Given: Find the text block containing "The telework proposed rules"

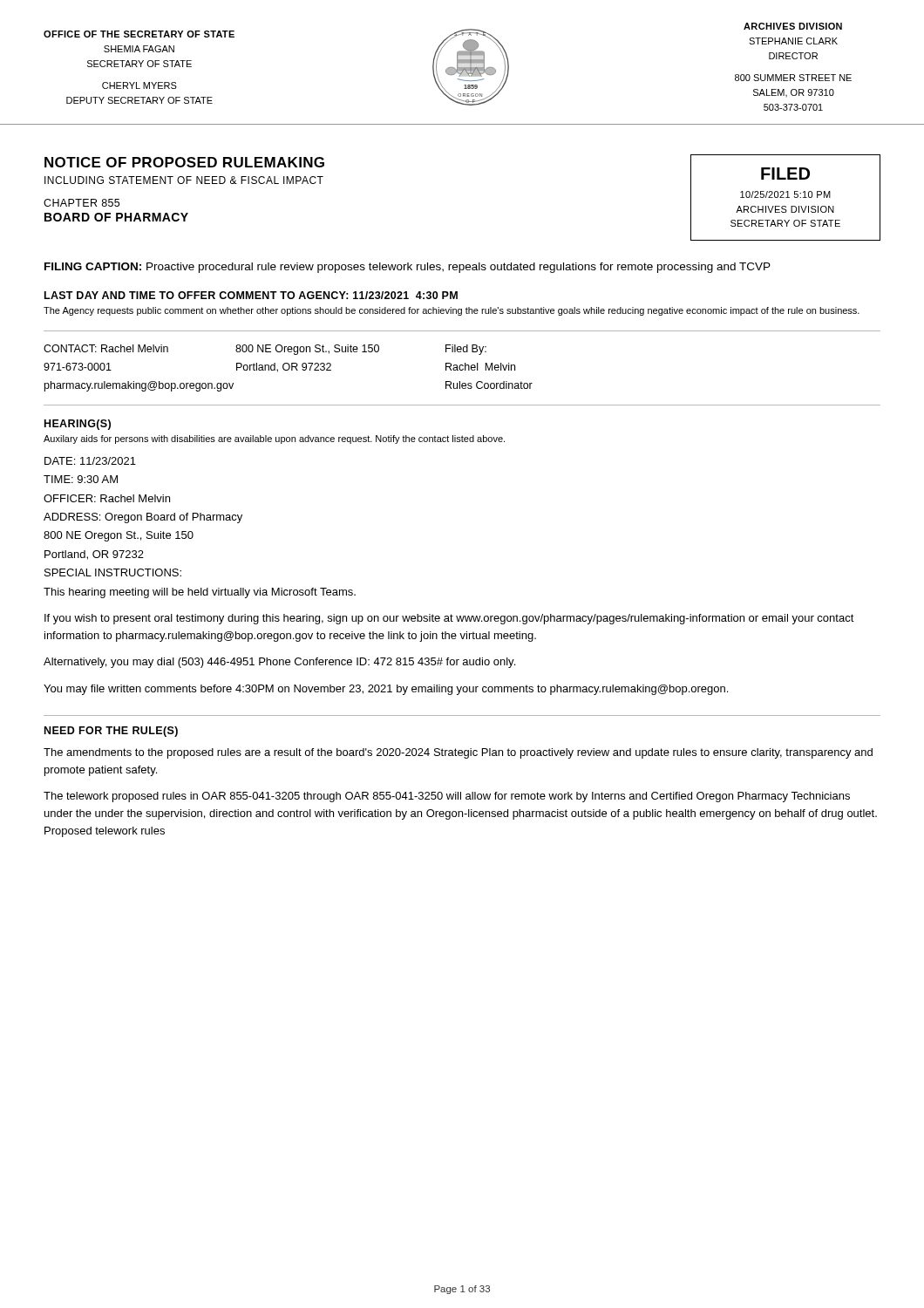Looking at the screenshot, I should pos(461,813).
